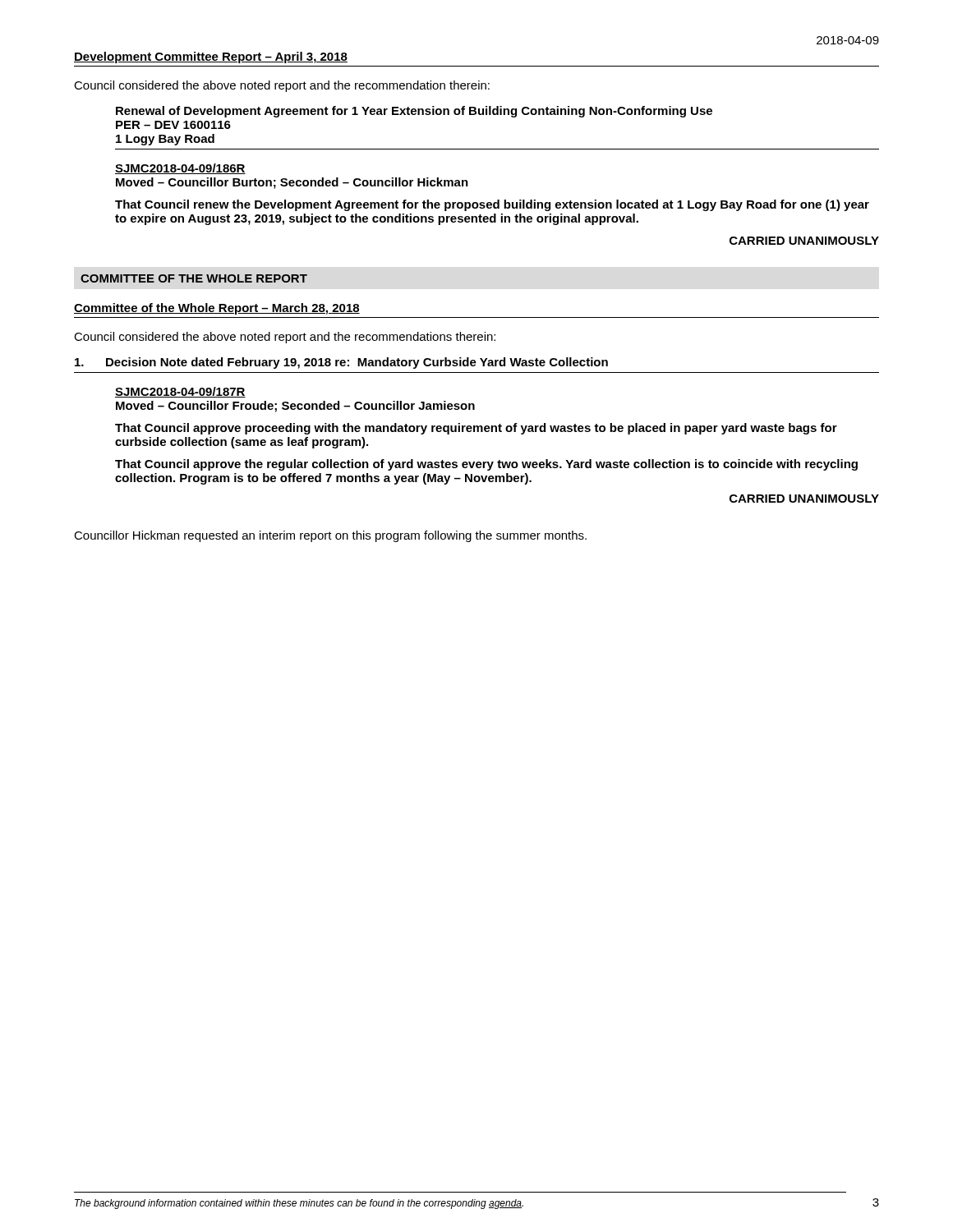
Task: Click on the region starting "That Council renew the Development Agreement for the"
Action: pos(492,211)
